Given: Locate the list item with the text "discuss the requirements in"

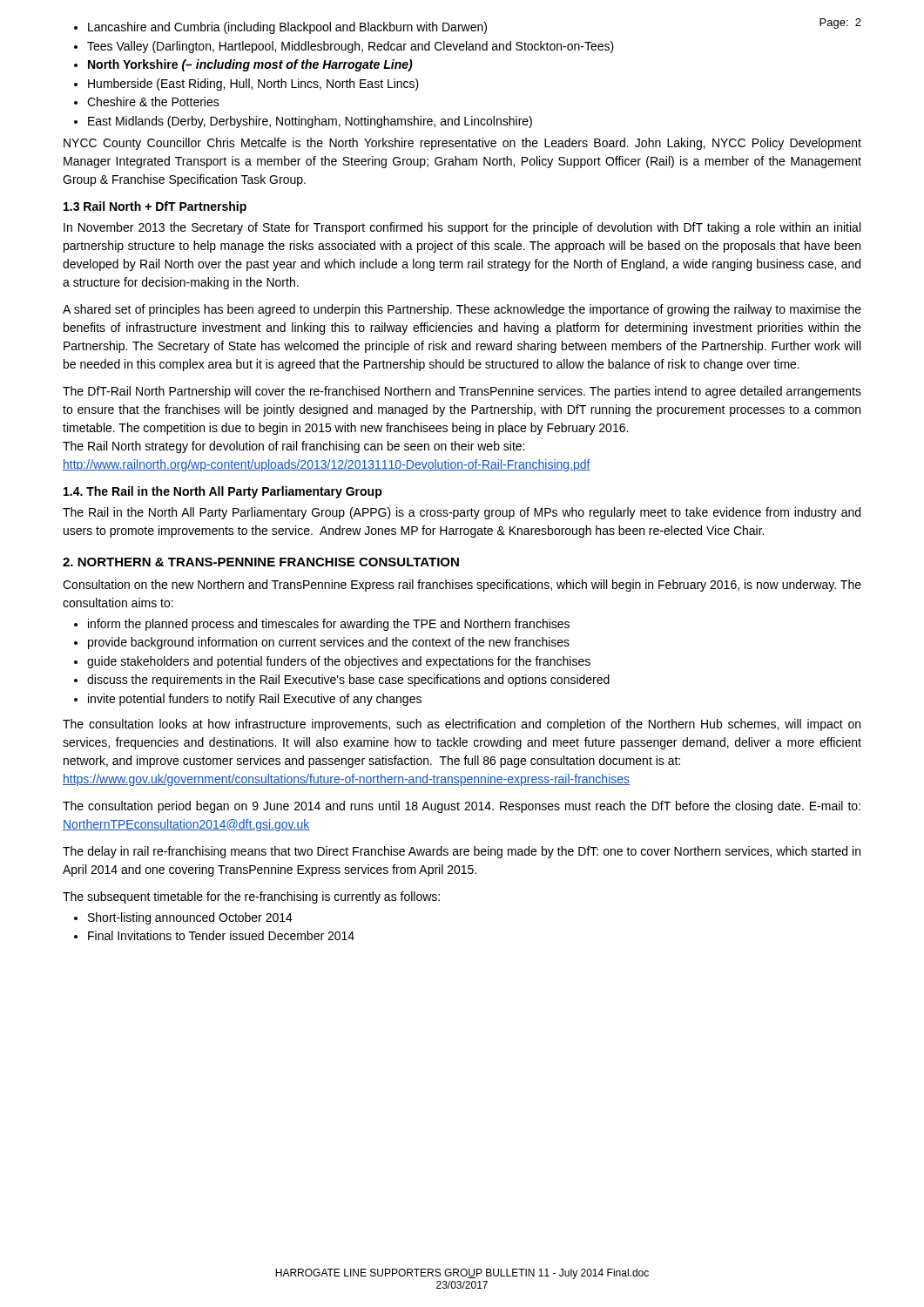Looking at the screenshot, I should coord(349,680).
